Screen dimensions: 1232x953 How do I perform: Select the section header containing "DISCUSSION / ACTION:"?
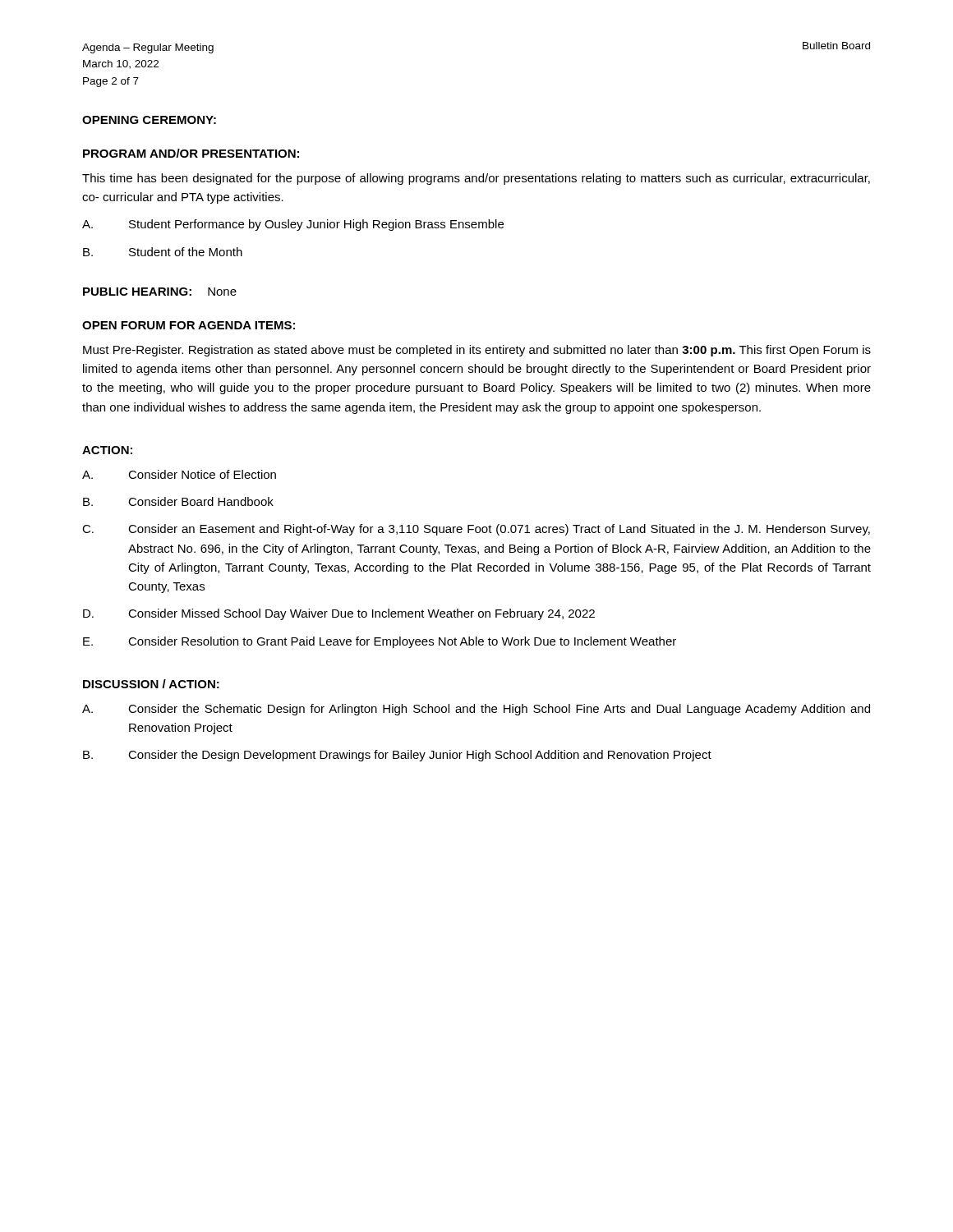click(151, 684)
